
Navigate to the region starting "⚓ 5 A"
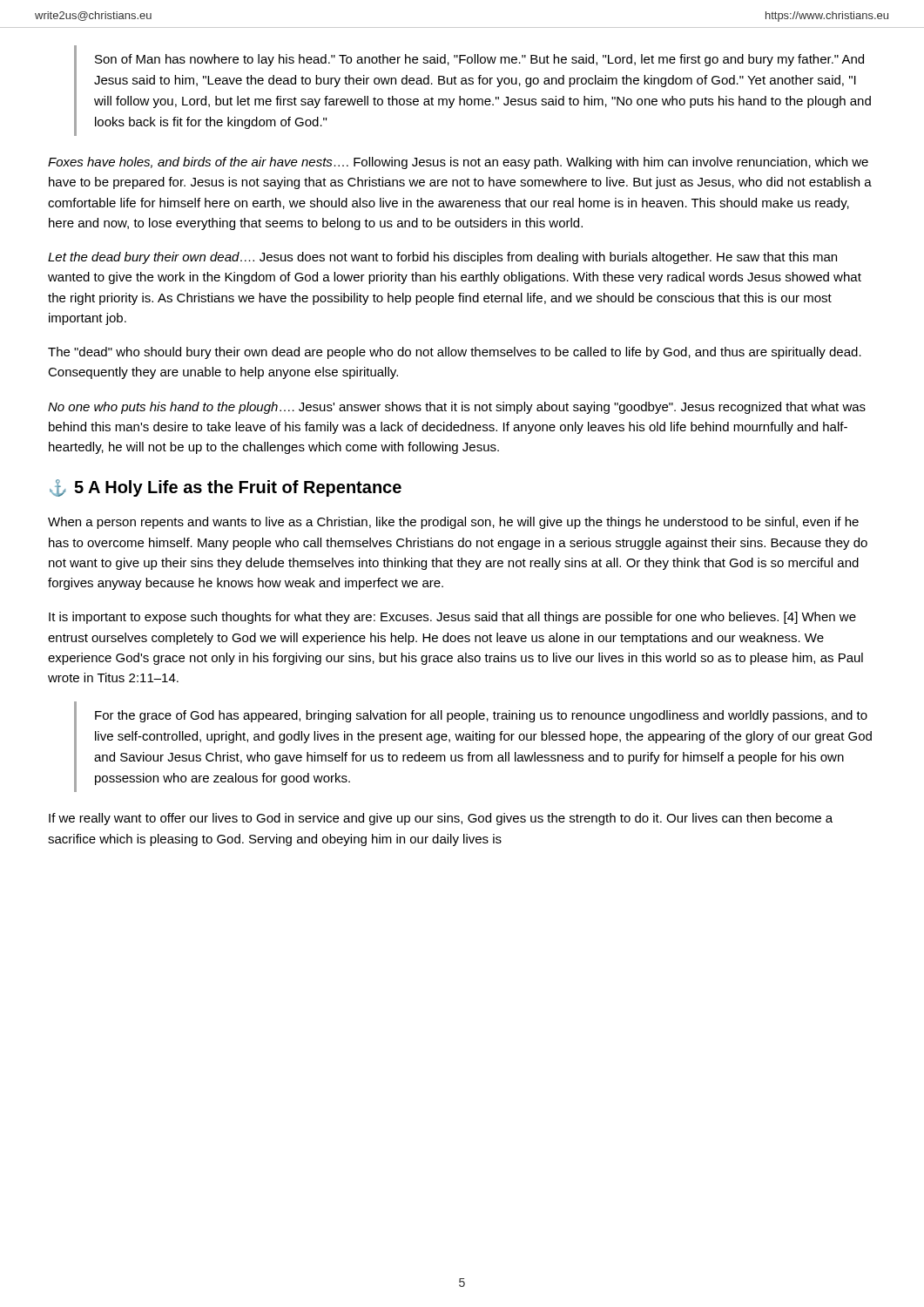(225, 488)
